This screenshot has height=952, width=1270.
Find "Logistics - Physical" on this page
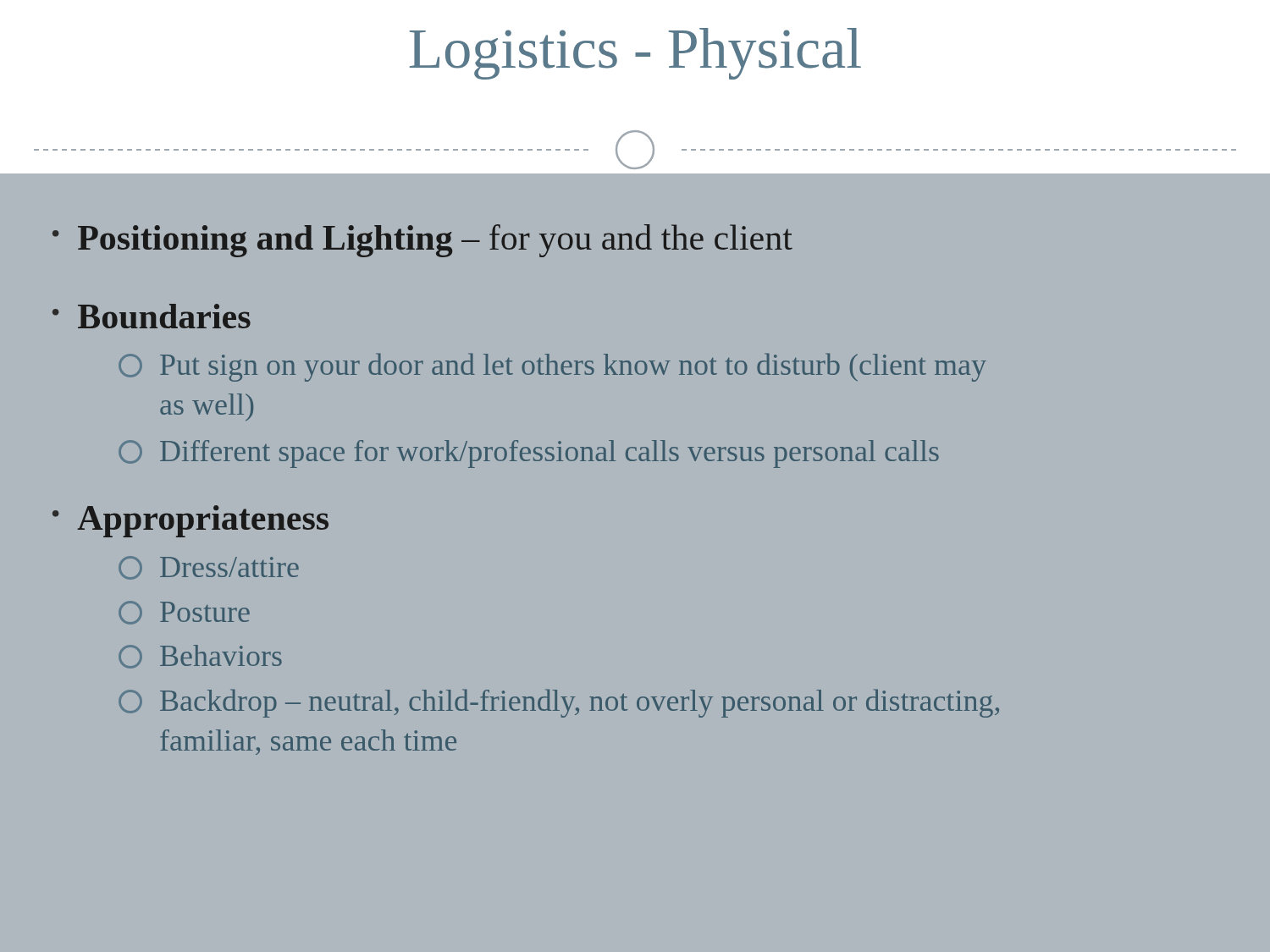pos(635,48)
